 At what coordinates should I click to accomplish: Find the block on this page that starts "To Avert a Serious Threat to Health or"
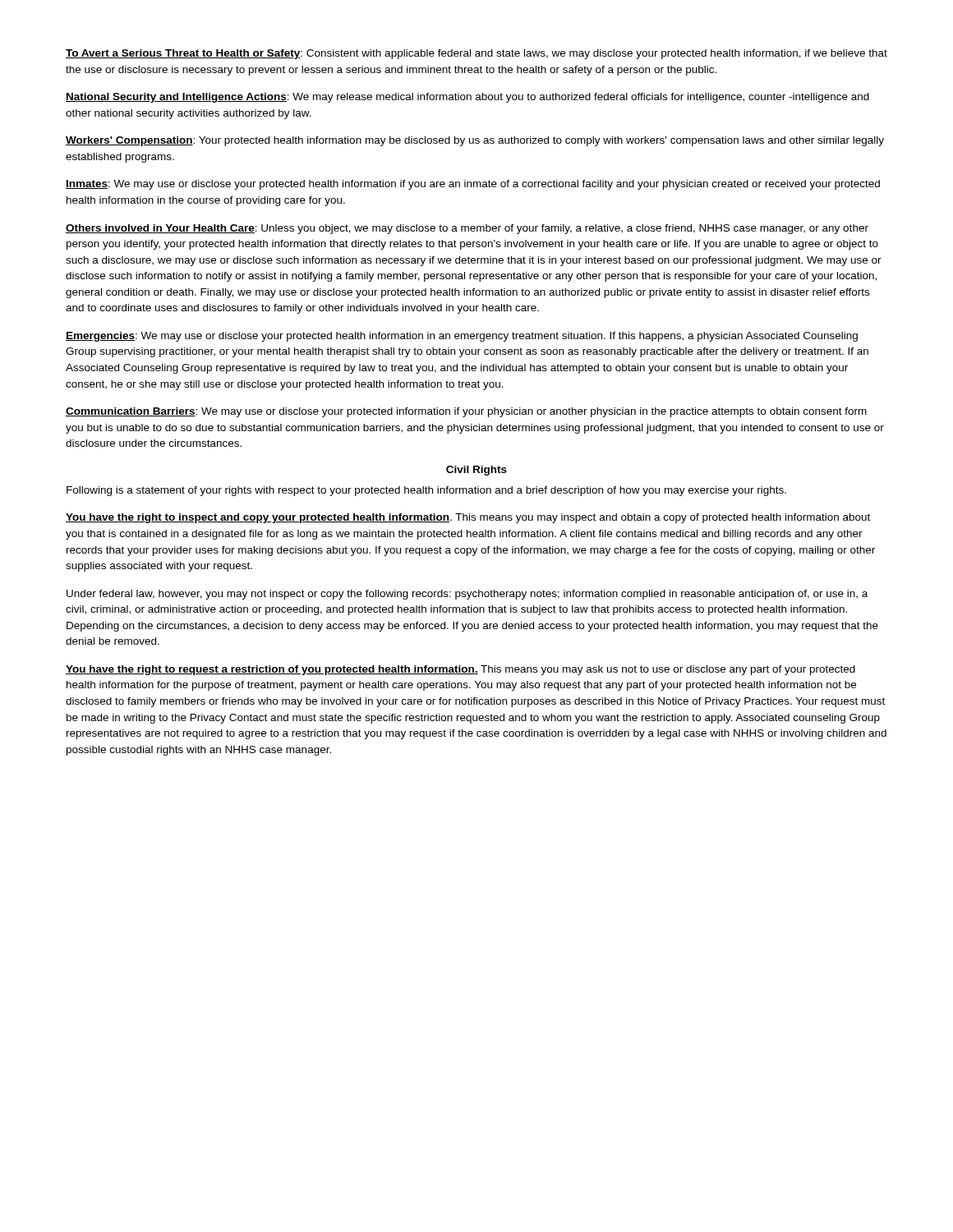click(x=476, y=61)
